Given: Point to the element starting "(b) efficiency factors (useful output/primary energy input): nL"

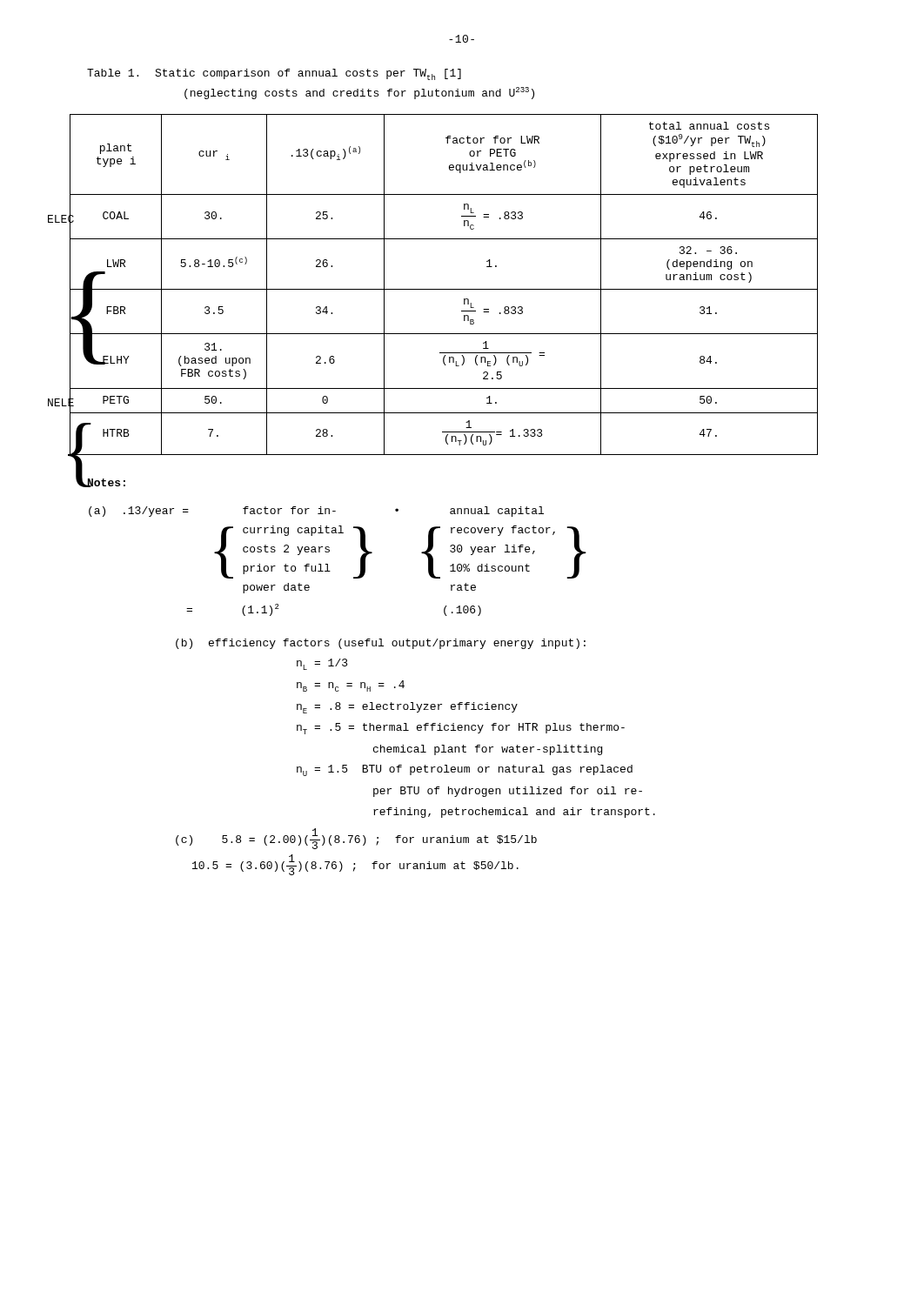Looking at the screenshot, I should pos(523,729).
